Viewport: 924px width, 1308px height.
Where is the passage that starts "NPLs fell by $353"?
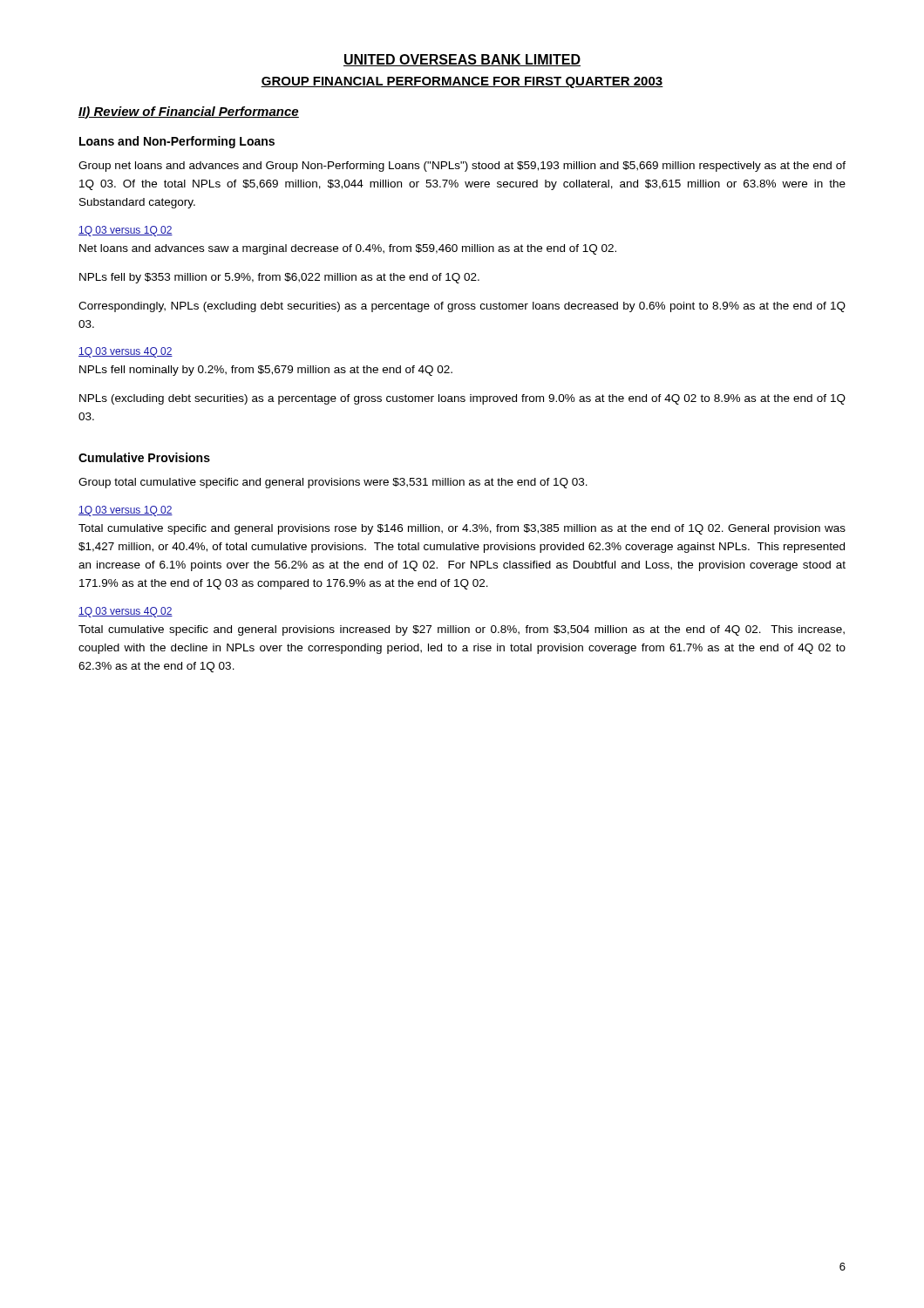[279, 277]
